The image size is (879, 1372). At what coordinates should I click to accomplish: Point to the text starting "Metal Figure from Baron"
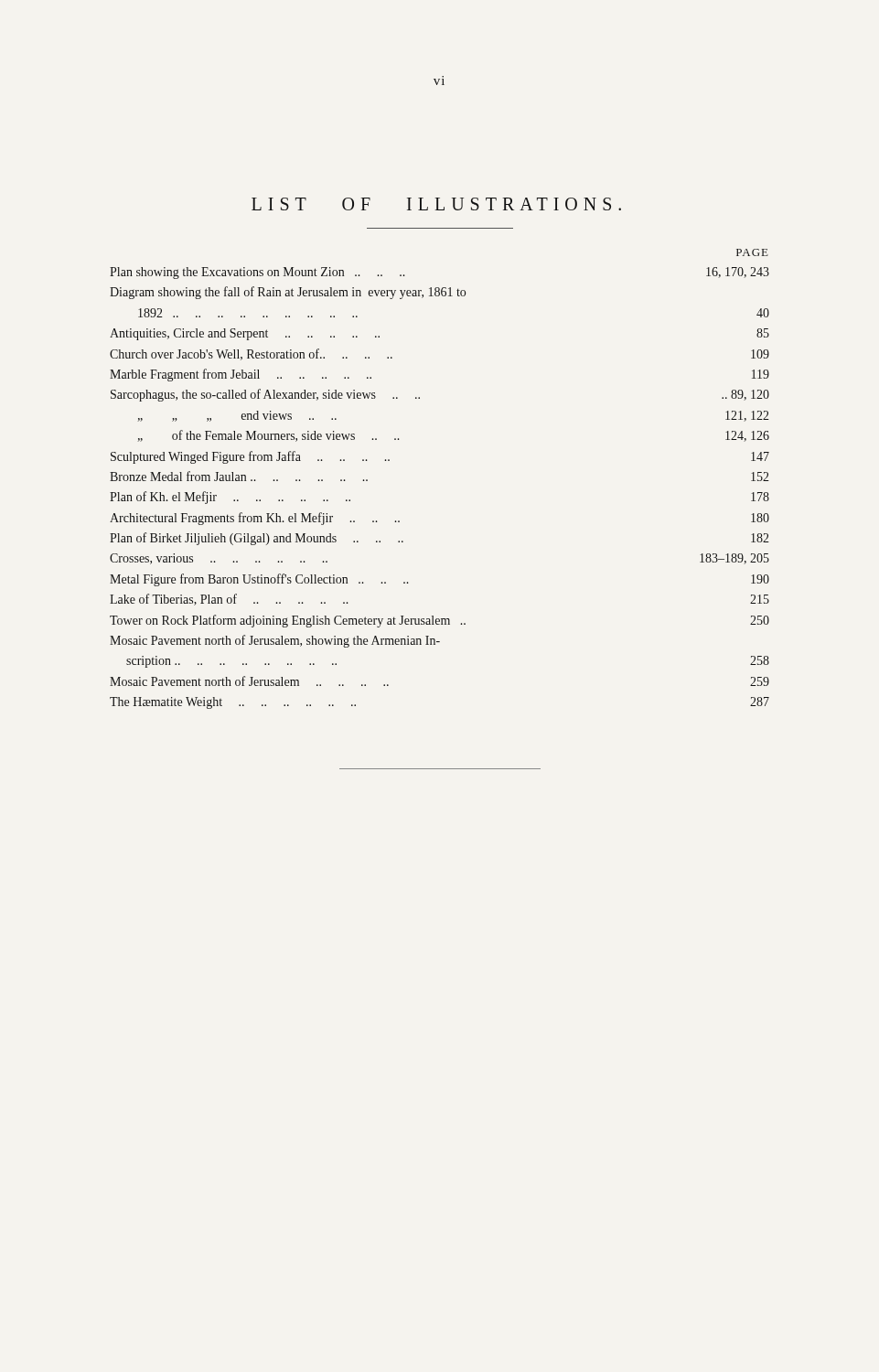point(232,579)
